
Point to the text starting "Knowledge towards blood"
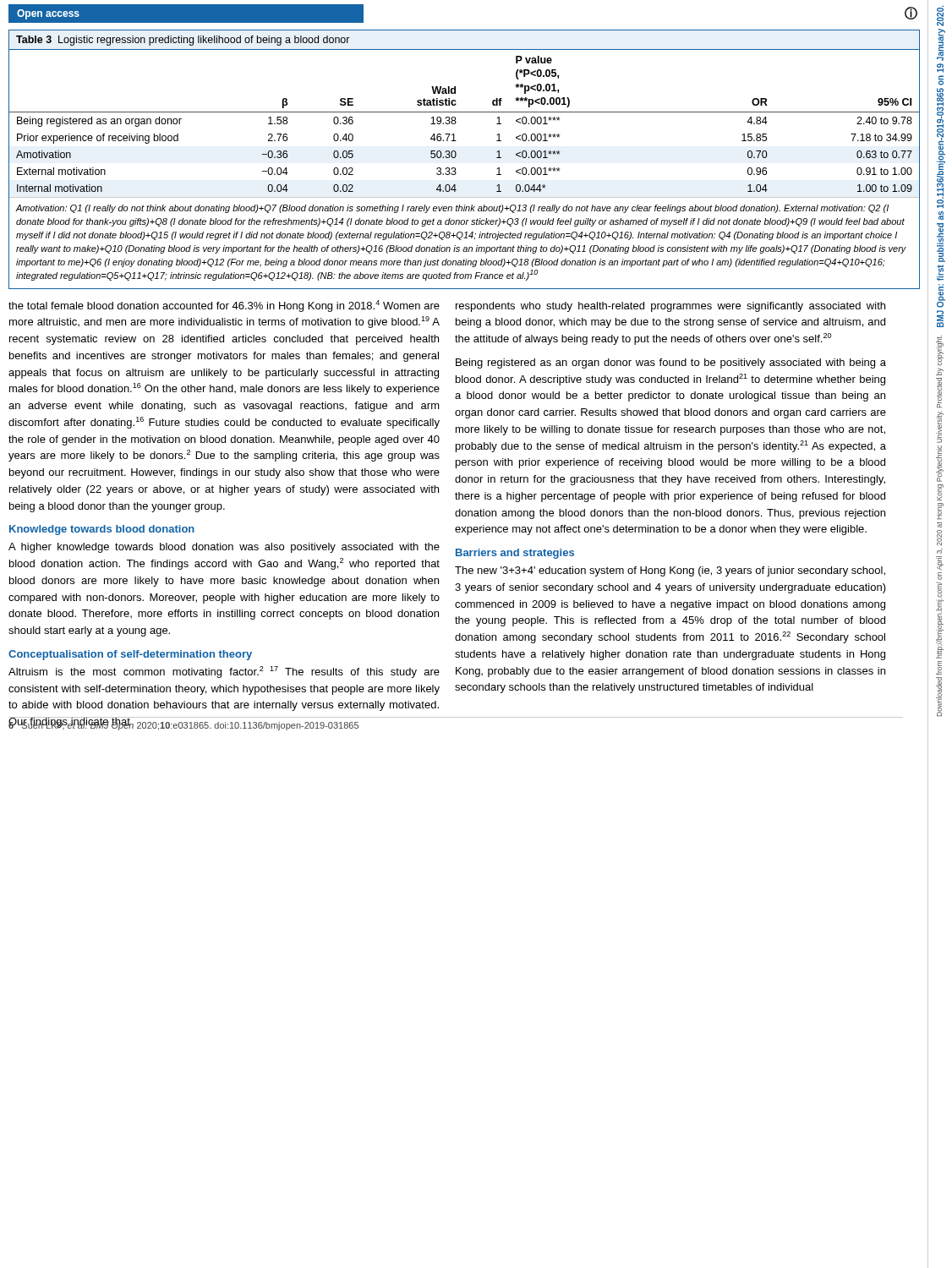pos(102,529)
